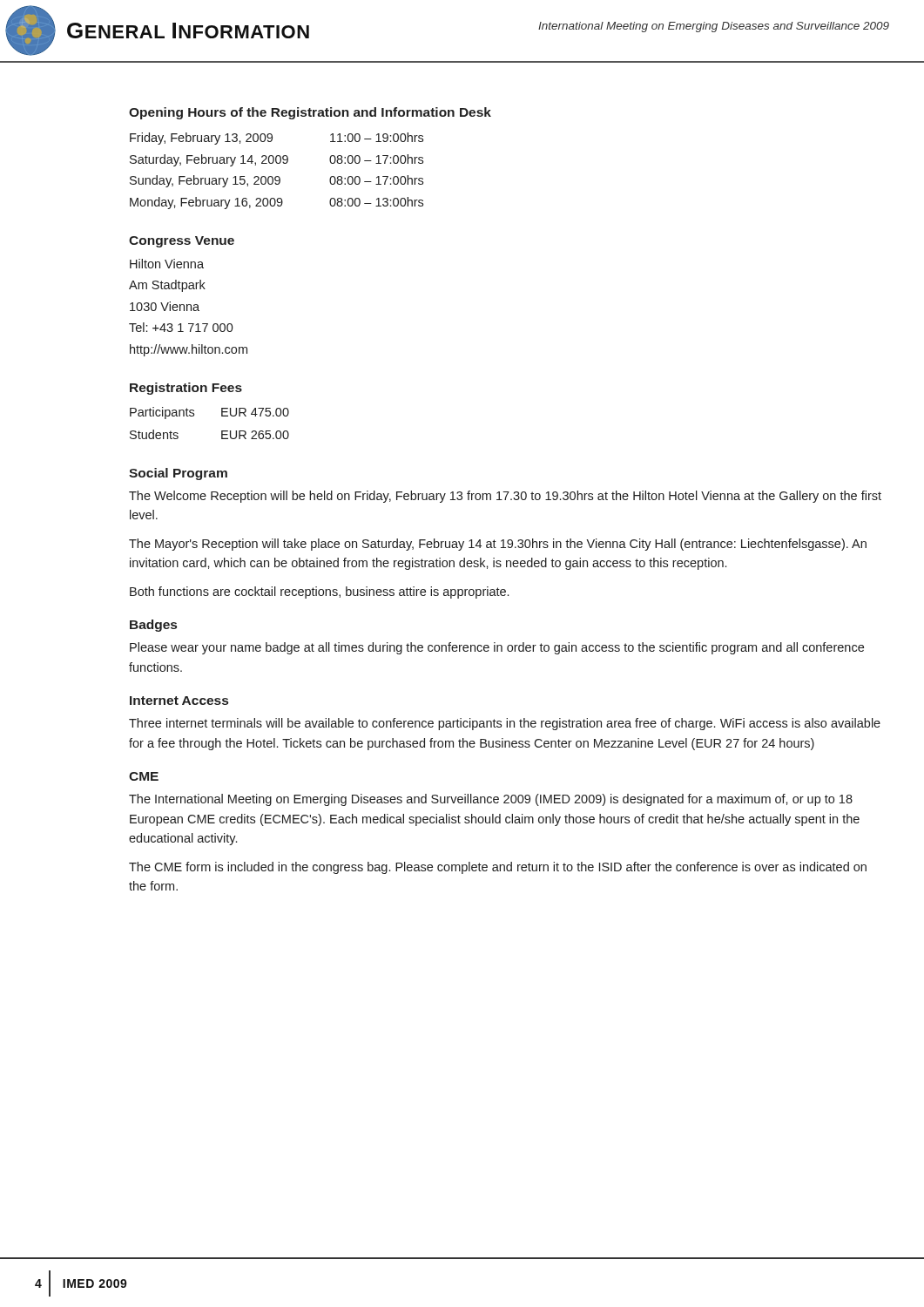Find the section header containing "Social Program"

click(178, 473)
